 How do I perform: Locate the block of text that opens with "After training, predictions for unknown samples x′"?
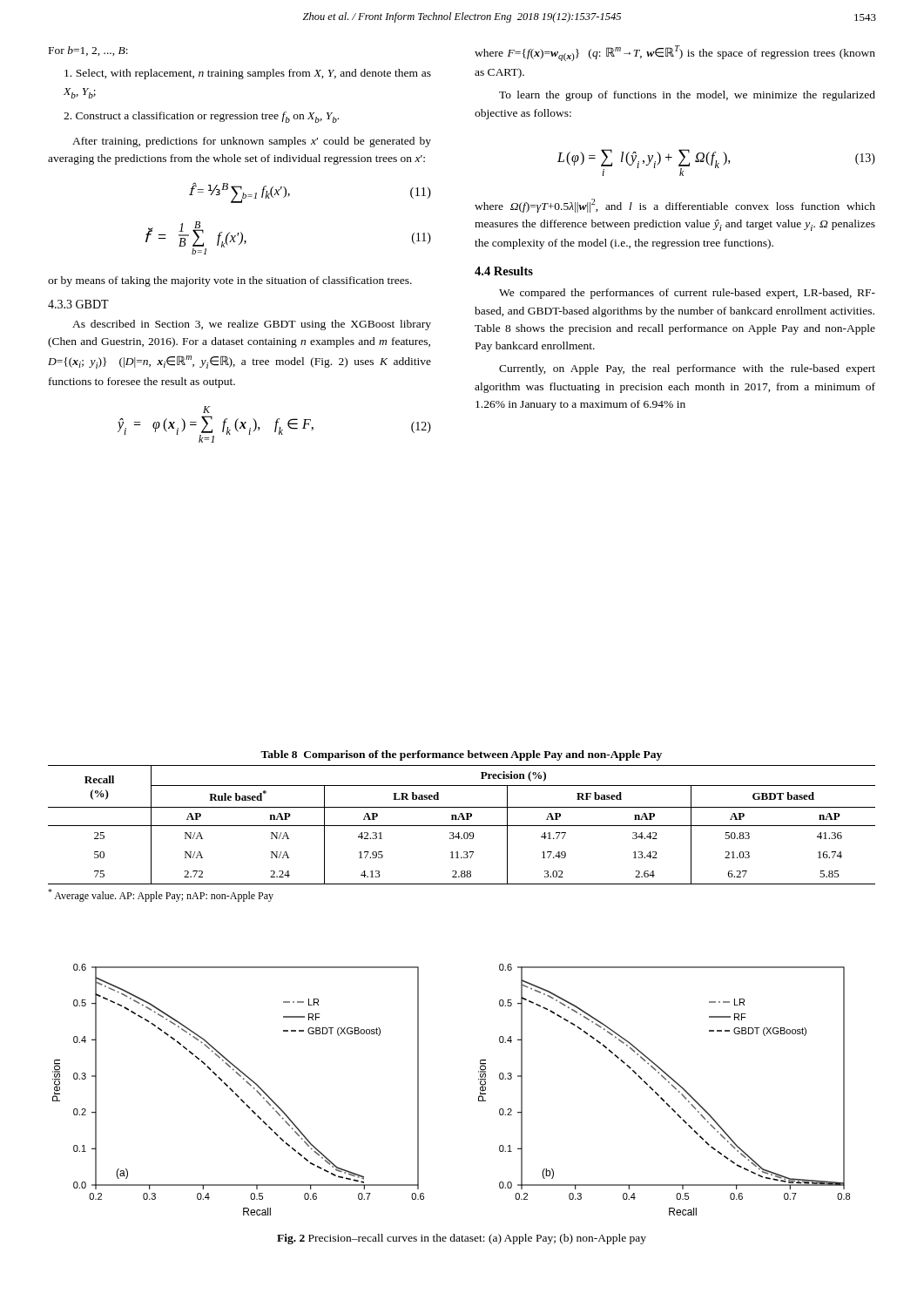(239, 149)
